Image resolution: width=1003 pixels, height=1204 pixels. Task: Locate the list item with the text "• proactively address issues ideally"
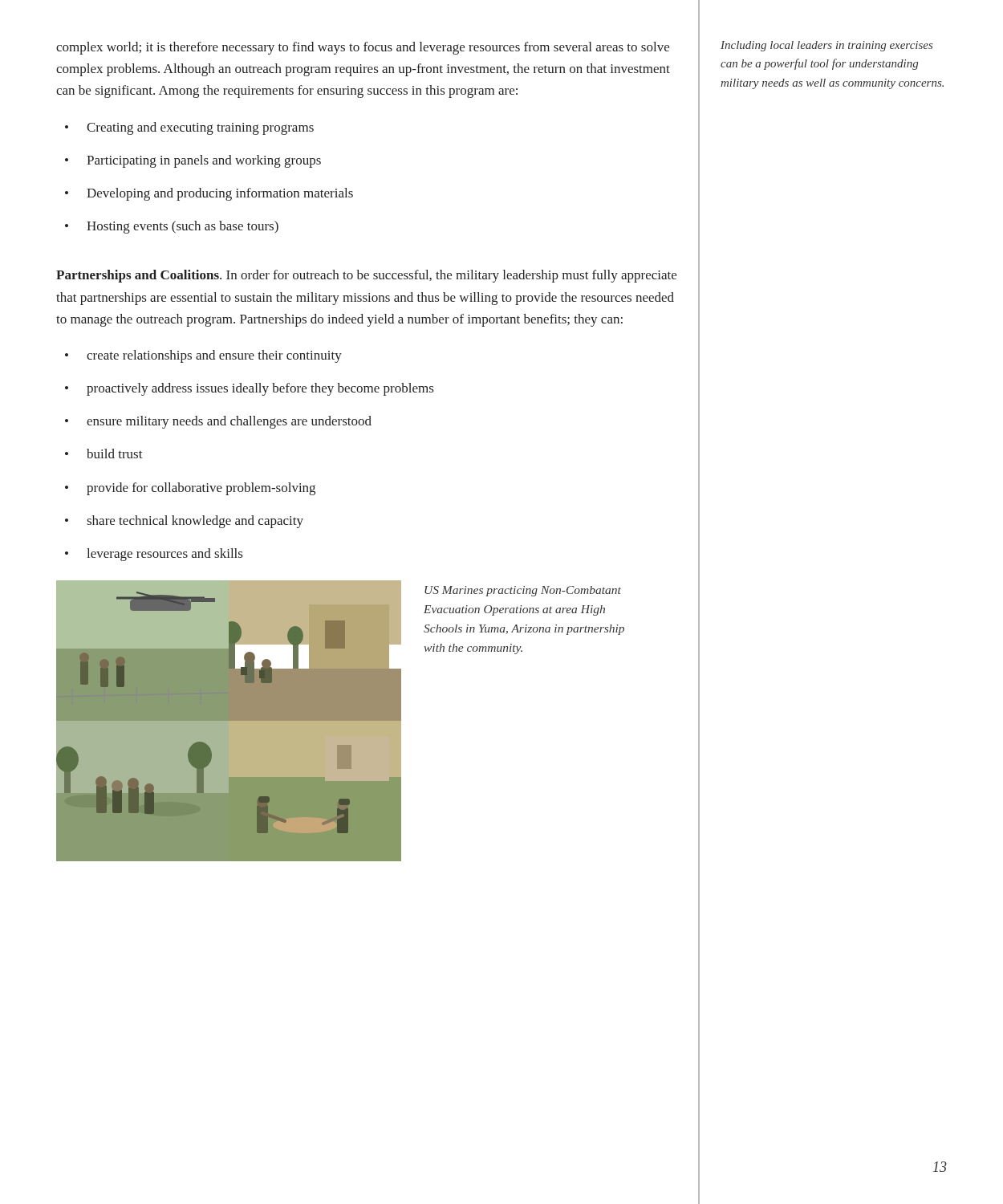367,388
